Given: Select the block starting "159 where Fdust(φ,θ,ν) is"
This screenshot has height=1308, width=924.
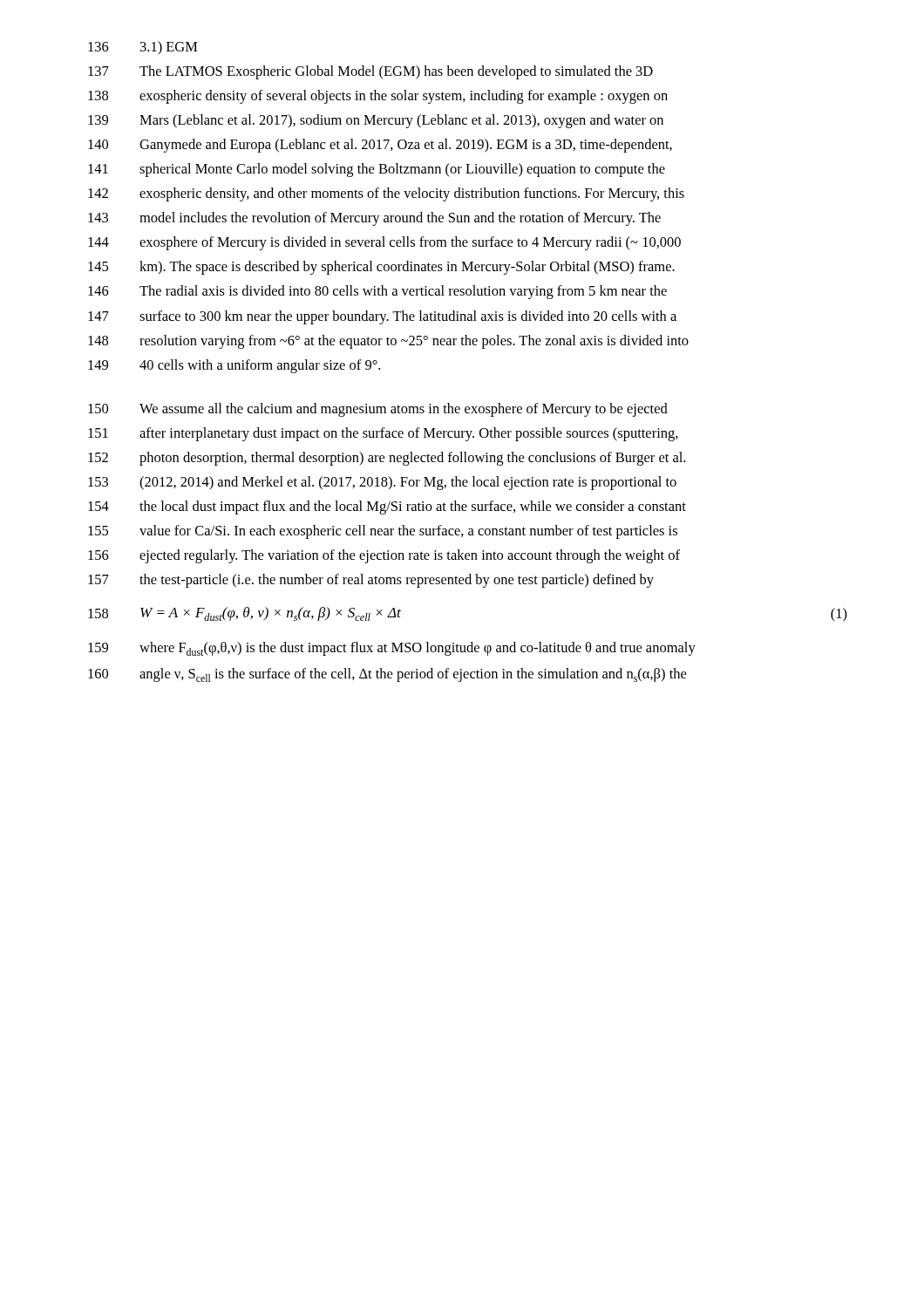Looking at the screenshot, I should coord(471,662).
